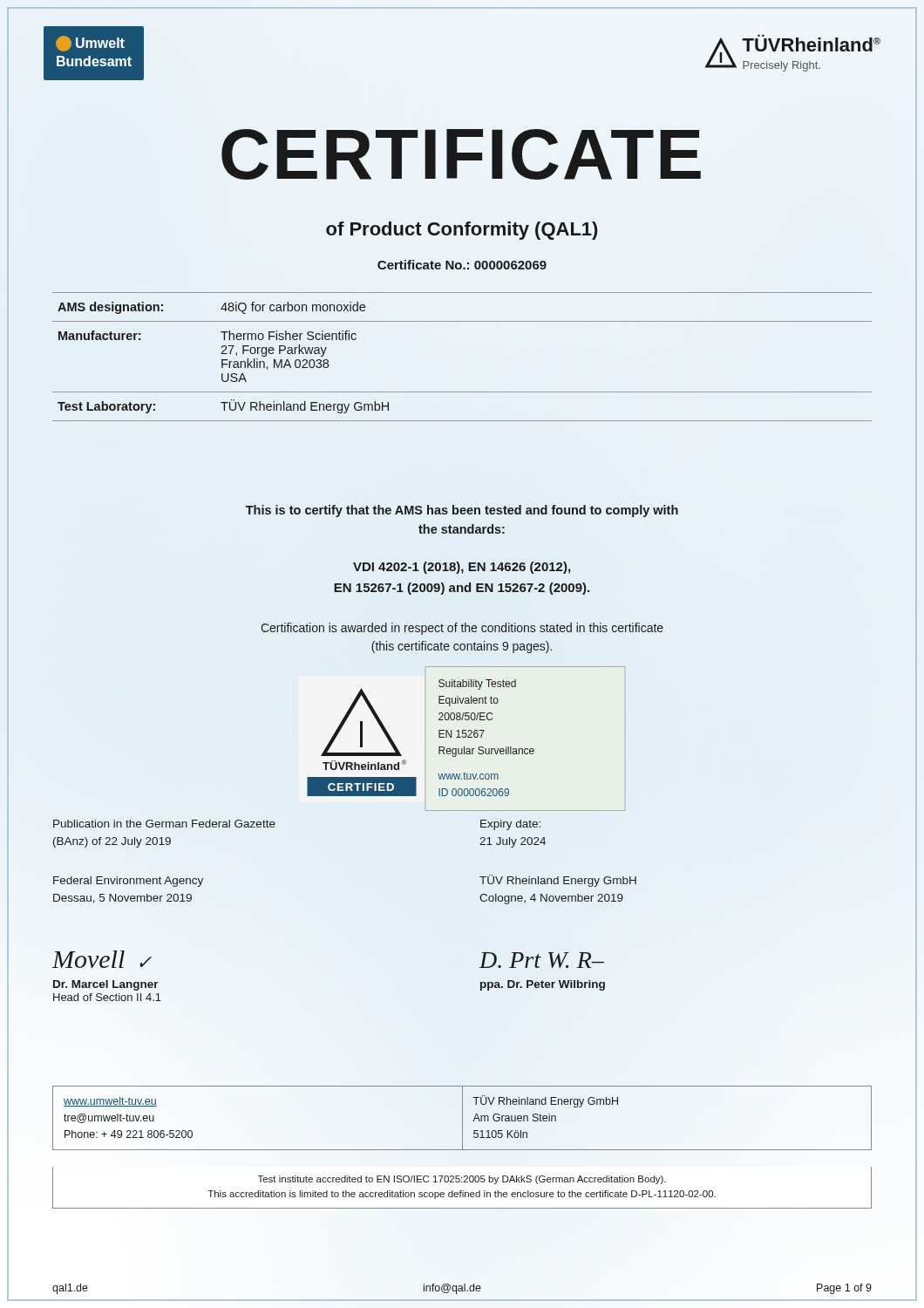Select the block starting "TÜV Rheinland Energy GmbHCologne, 4 November"

point(558,889)
